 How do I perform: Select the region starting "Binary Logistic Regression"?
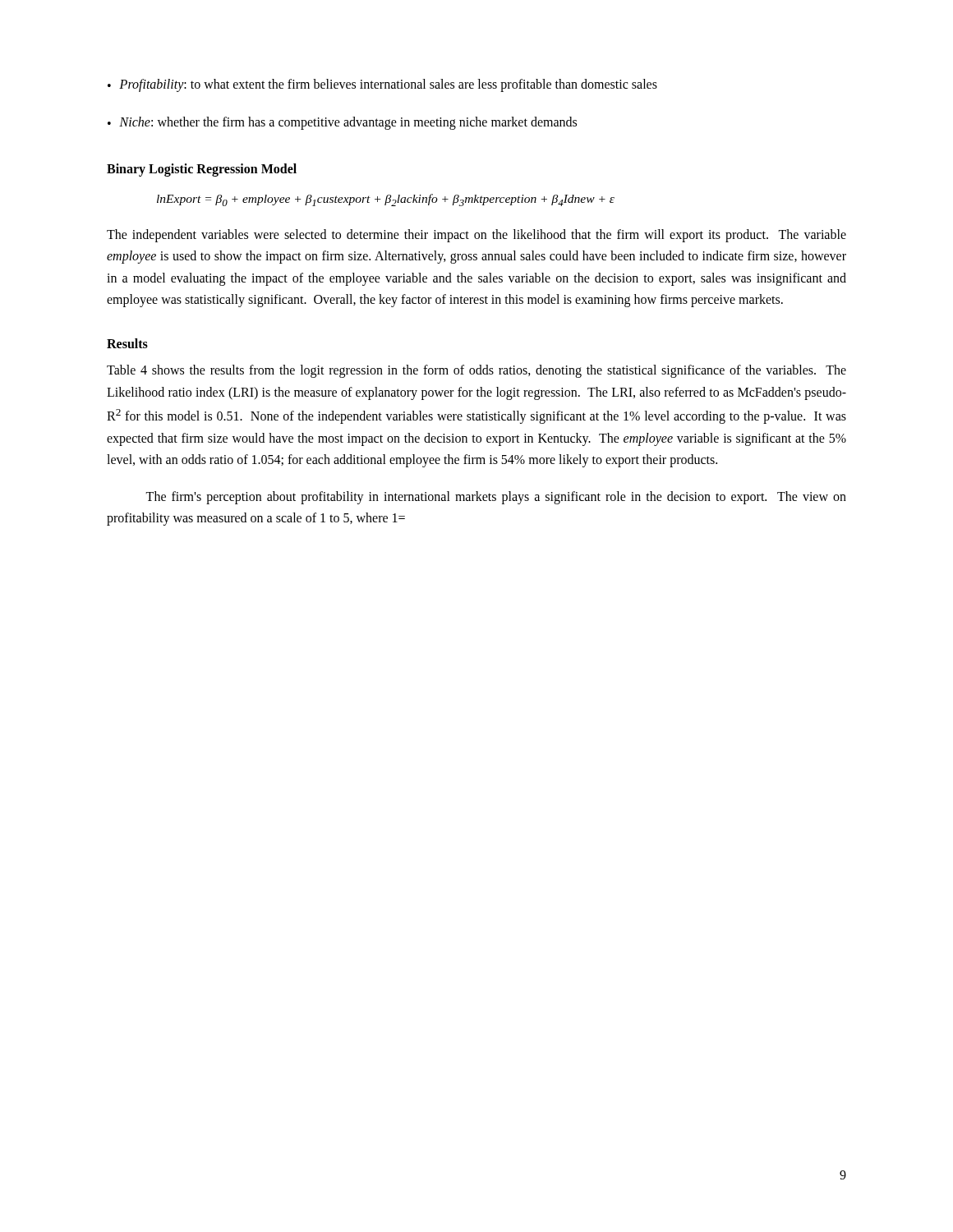coord(202,169)
